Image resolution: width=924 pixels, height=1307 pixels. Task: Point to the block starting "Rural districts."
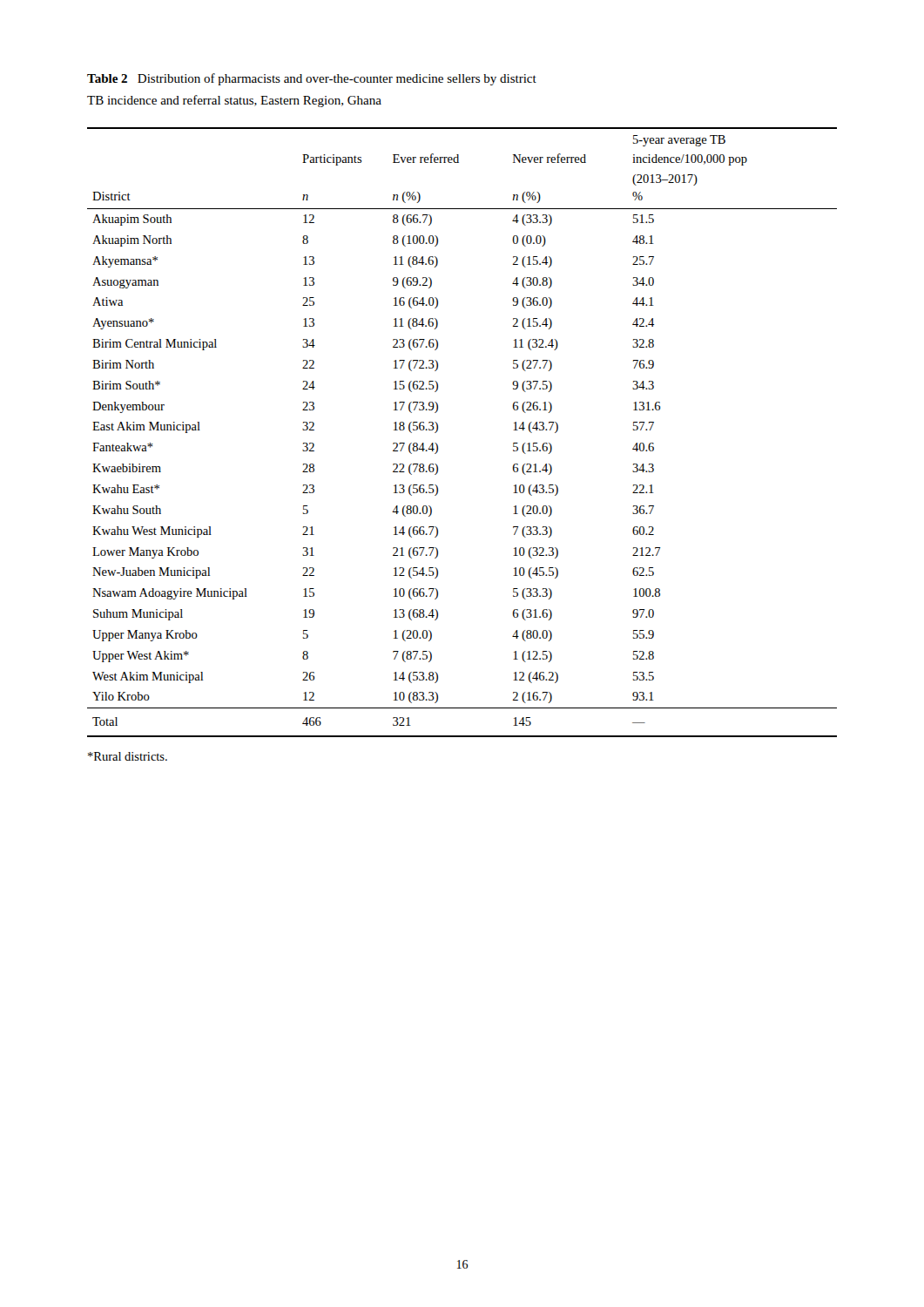point(127,756)
